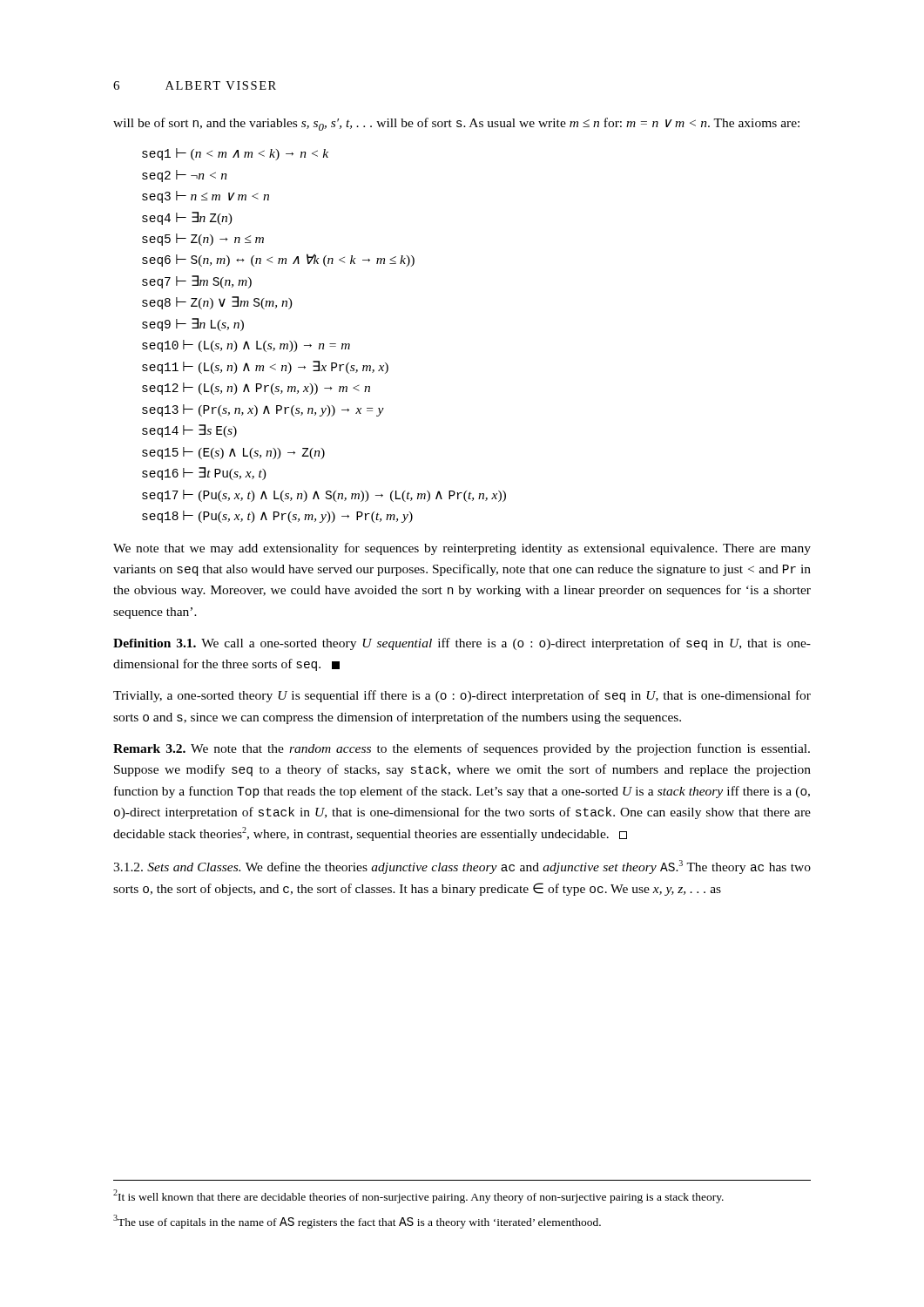Screen dimensions: 1307x924
Task: Locate the text "seq8 ⊢ Z(n) ∨ ∃m S(m, n)"
Action: tap(217, 303)
